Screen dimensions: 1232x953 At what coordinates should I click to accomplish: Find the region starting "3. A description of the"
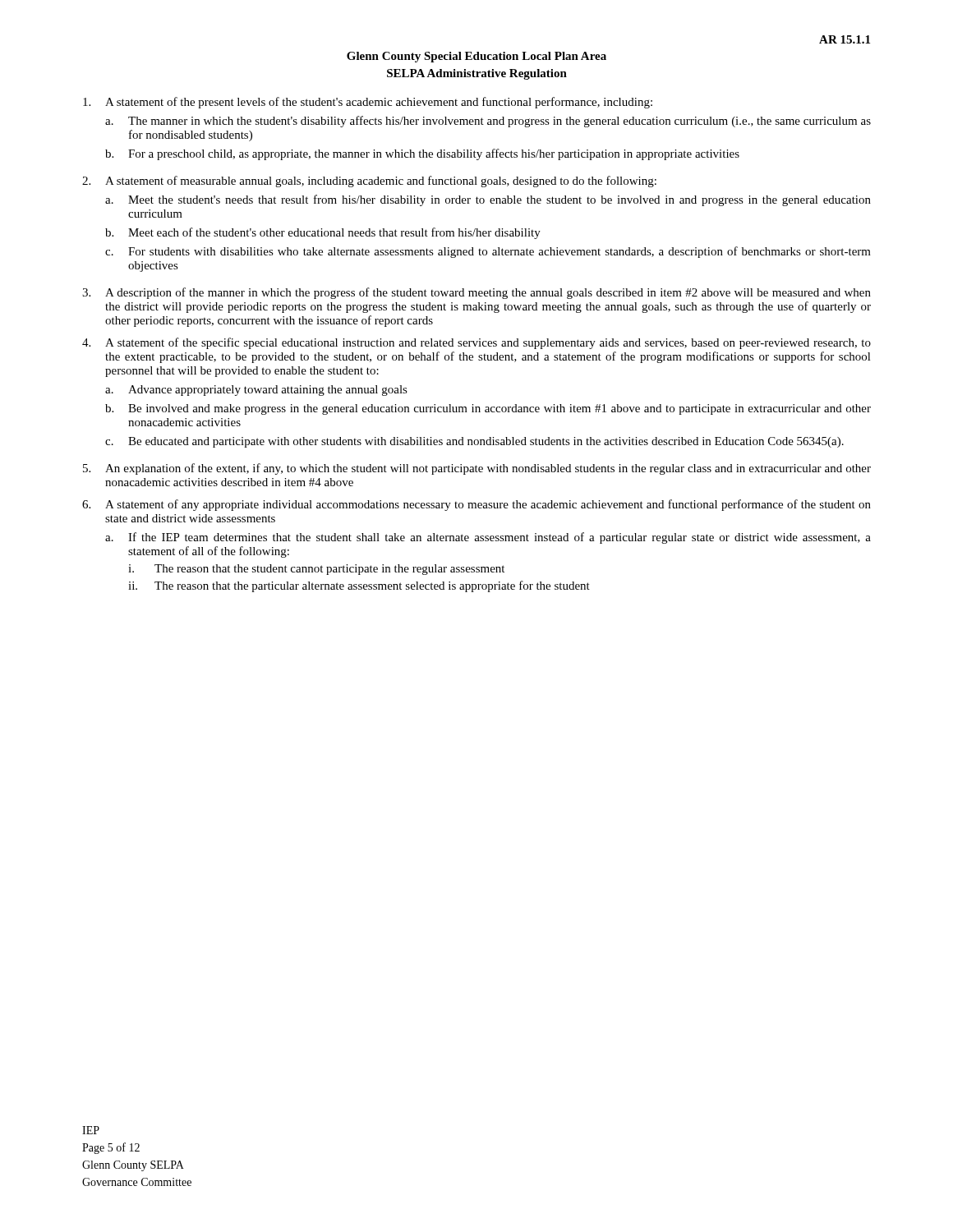[476, 307]
